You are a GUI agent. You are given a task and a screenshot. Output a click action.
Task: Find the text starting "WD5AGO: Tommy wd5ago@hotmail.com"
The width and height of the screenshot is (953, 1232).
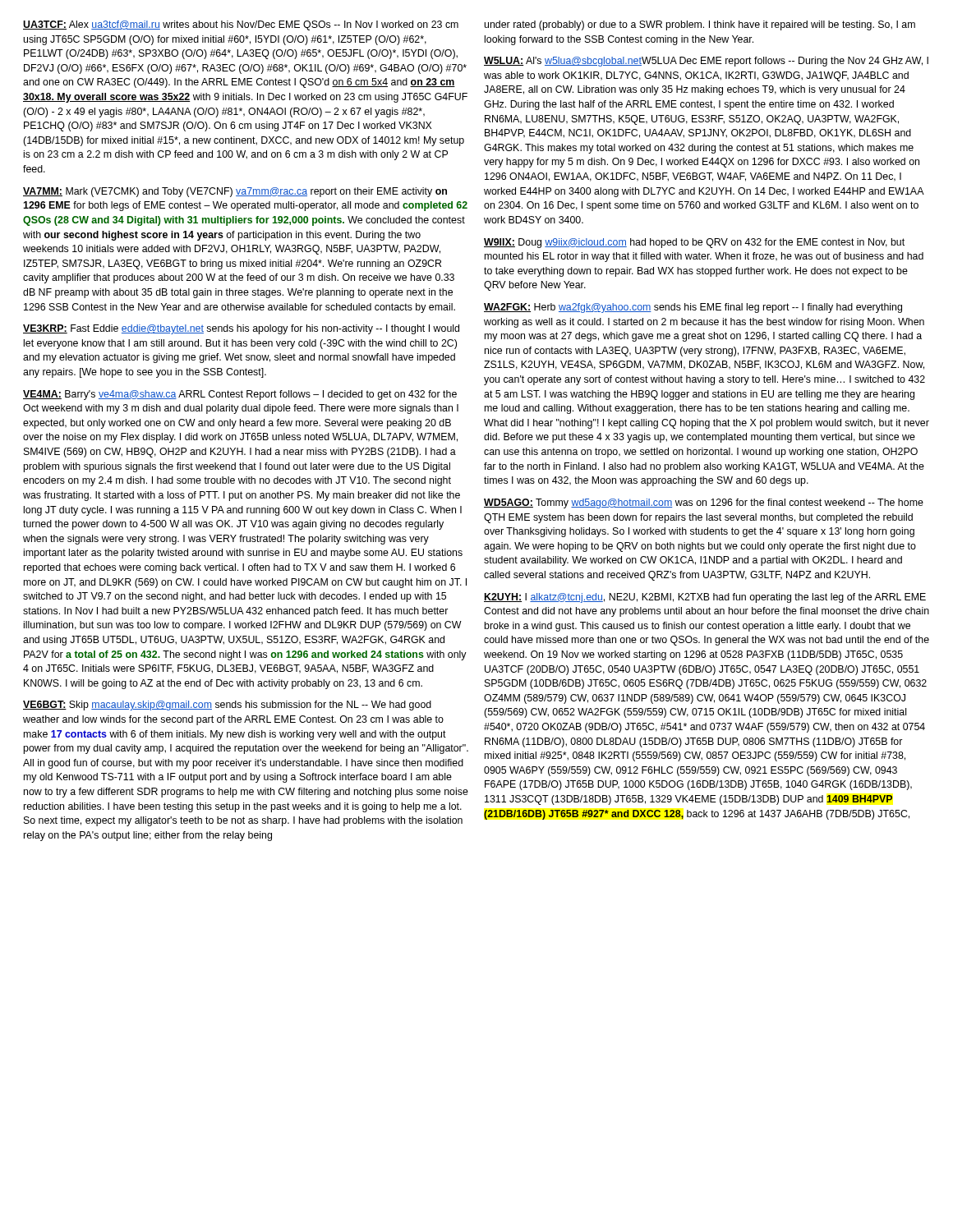coord(704,539)
